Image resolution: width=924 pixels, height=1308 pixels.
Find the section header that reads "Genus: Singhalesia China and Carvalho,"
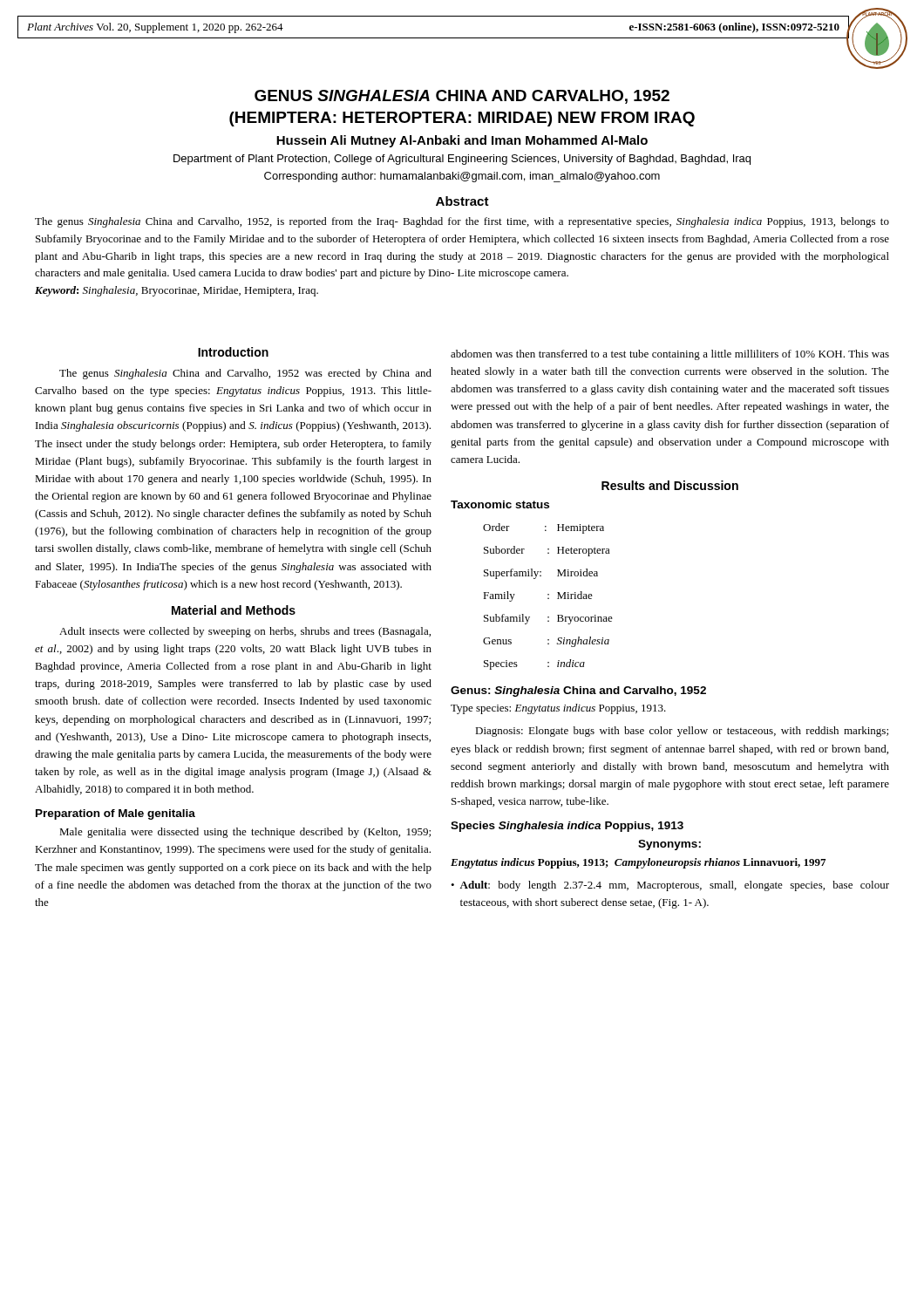(x=579, y=690)
